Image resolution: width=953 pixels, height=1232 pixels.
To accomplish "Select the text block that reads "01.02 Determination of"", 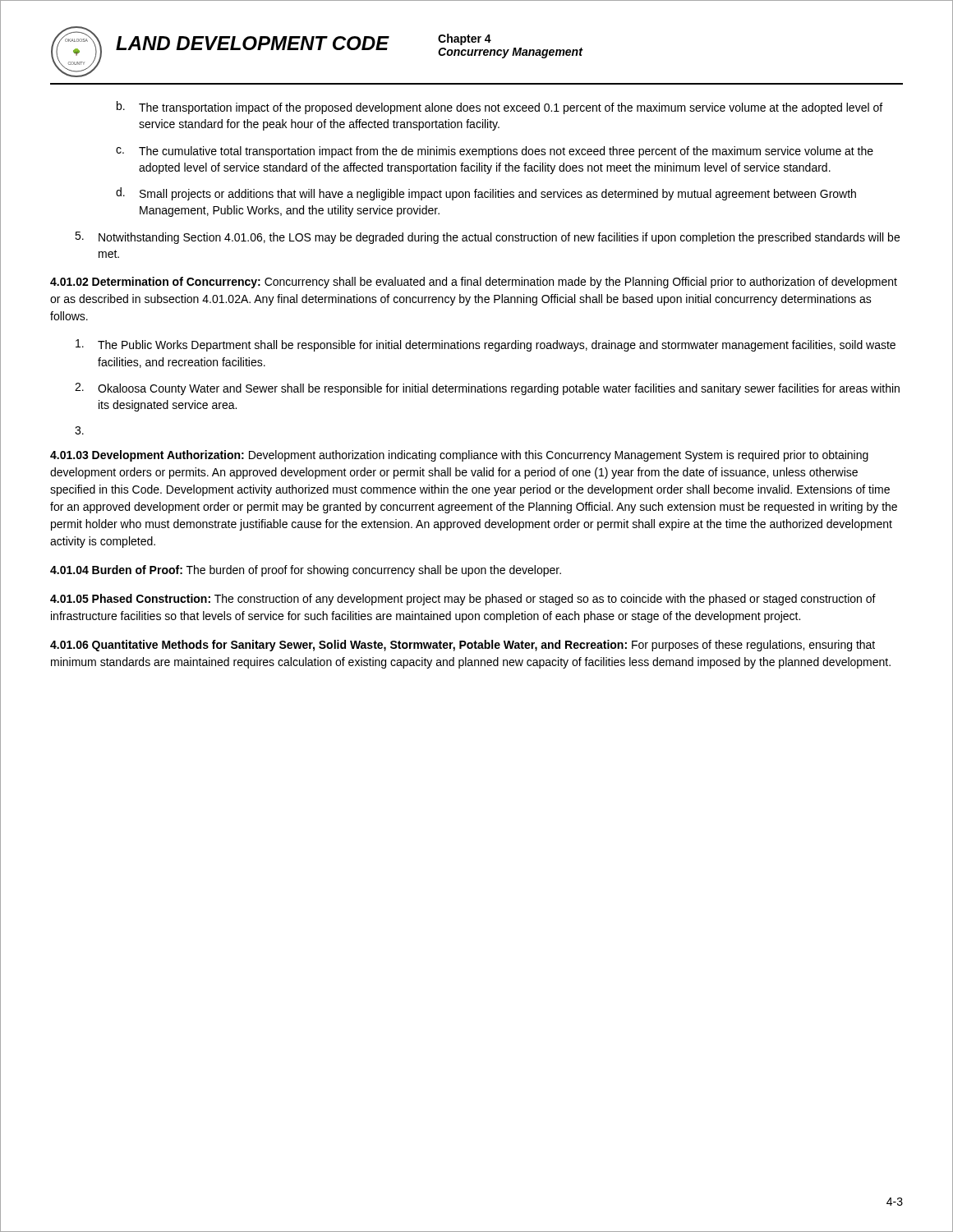I will coord(474,299).
